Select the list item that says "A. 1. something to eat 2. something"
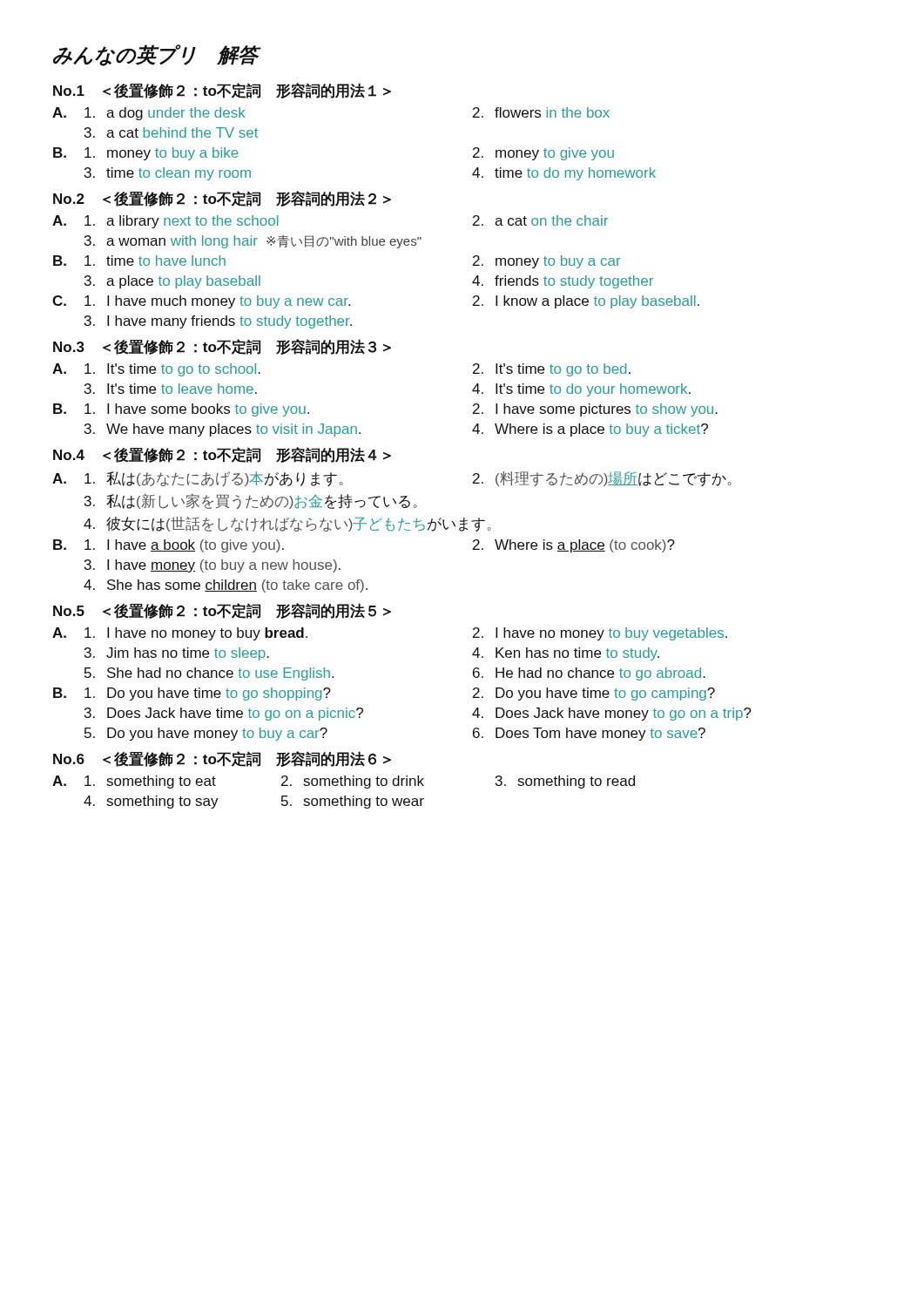Screen dimensions: 1307x924 [344, 782]
